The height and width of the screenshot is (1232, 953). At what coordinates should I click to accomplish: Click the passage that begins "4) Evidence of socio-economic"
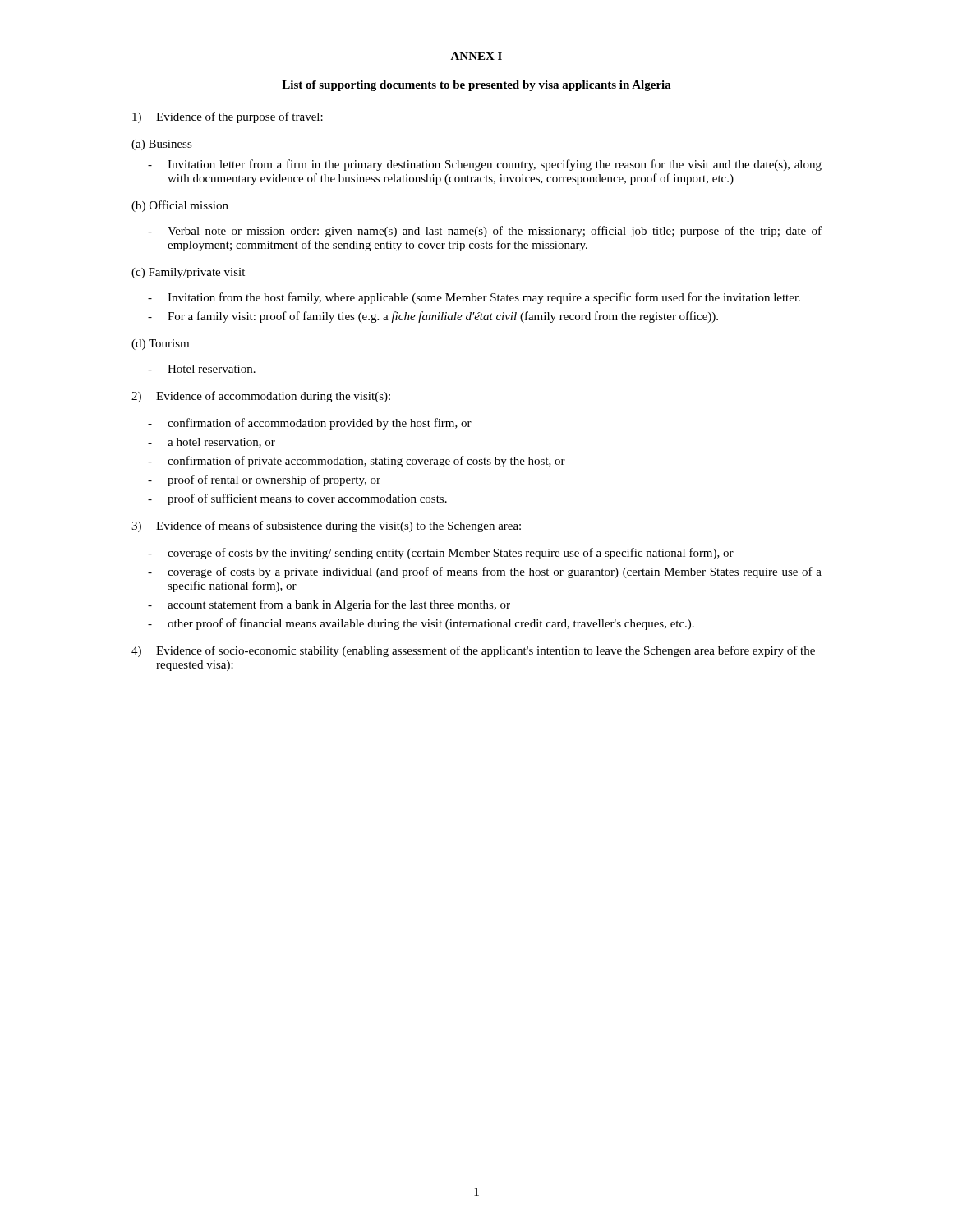point(476,658)
